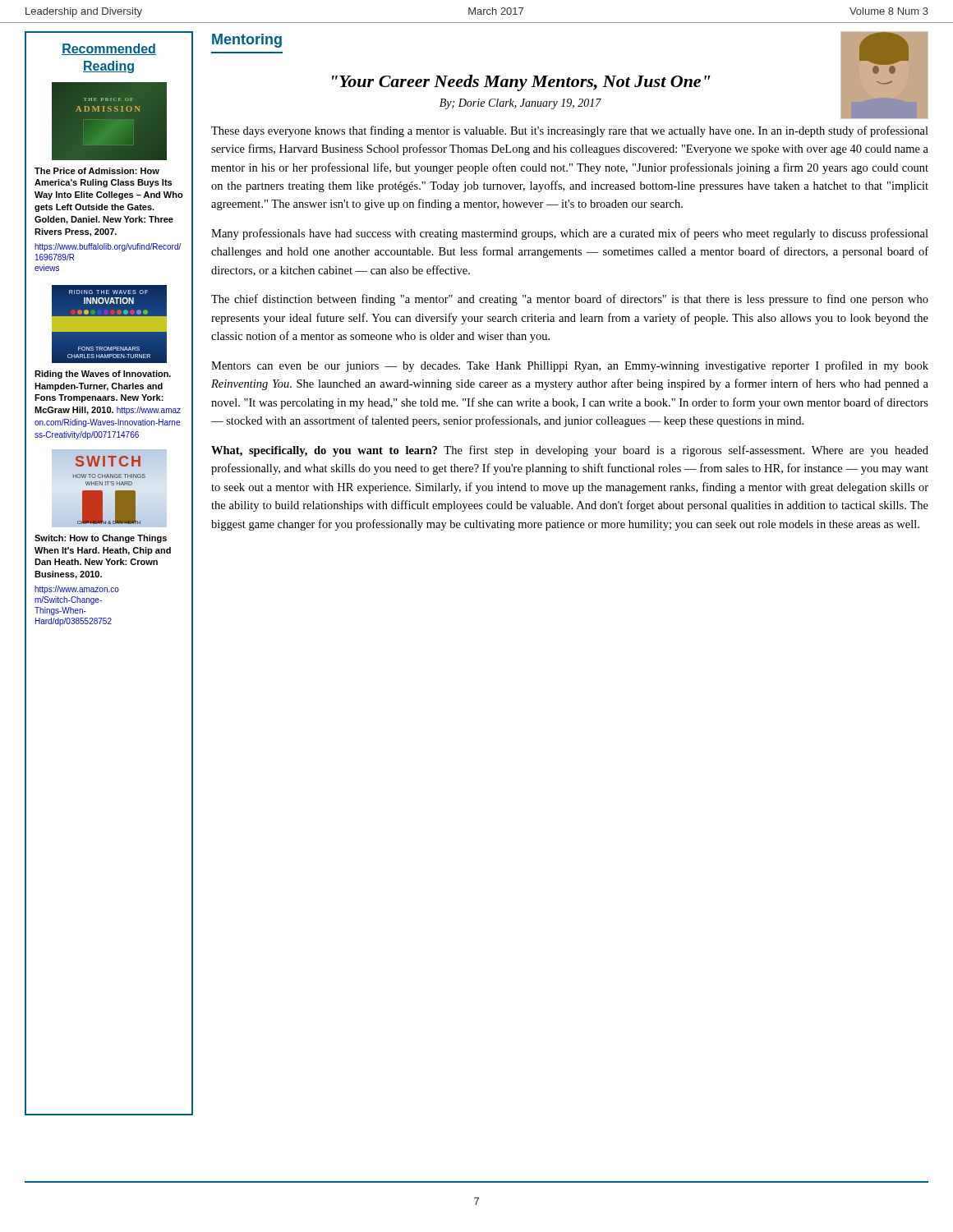This screenshot has width=953, height=1232.
Task: Where is the passage that starts "Riding the Waves"?
Action: [x=109, y=404]
